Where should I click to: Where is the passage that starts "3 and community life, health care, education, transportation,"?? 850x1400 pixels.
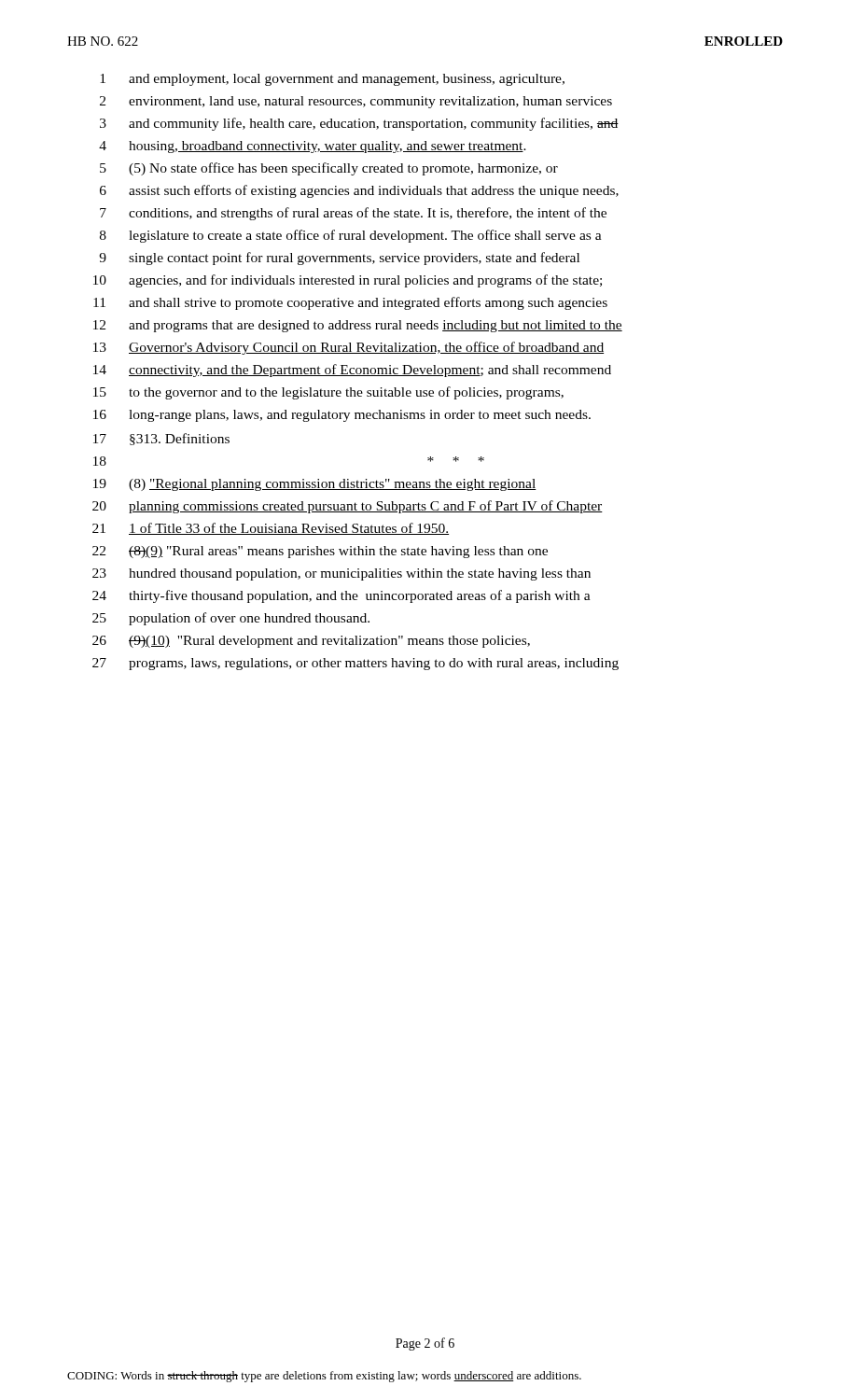coord(425,123)
